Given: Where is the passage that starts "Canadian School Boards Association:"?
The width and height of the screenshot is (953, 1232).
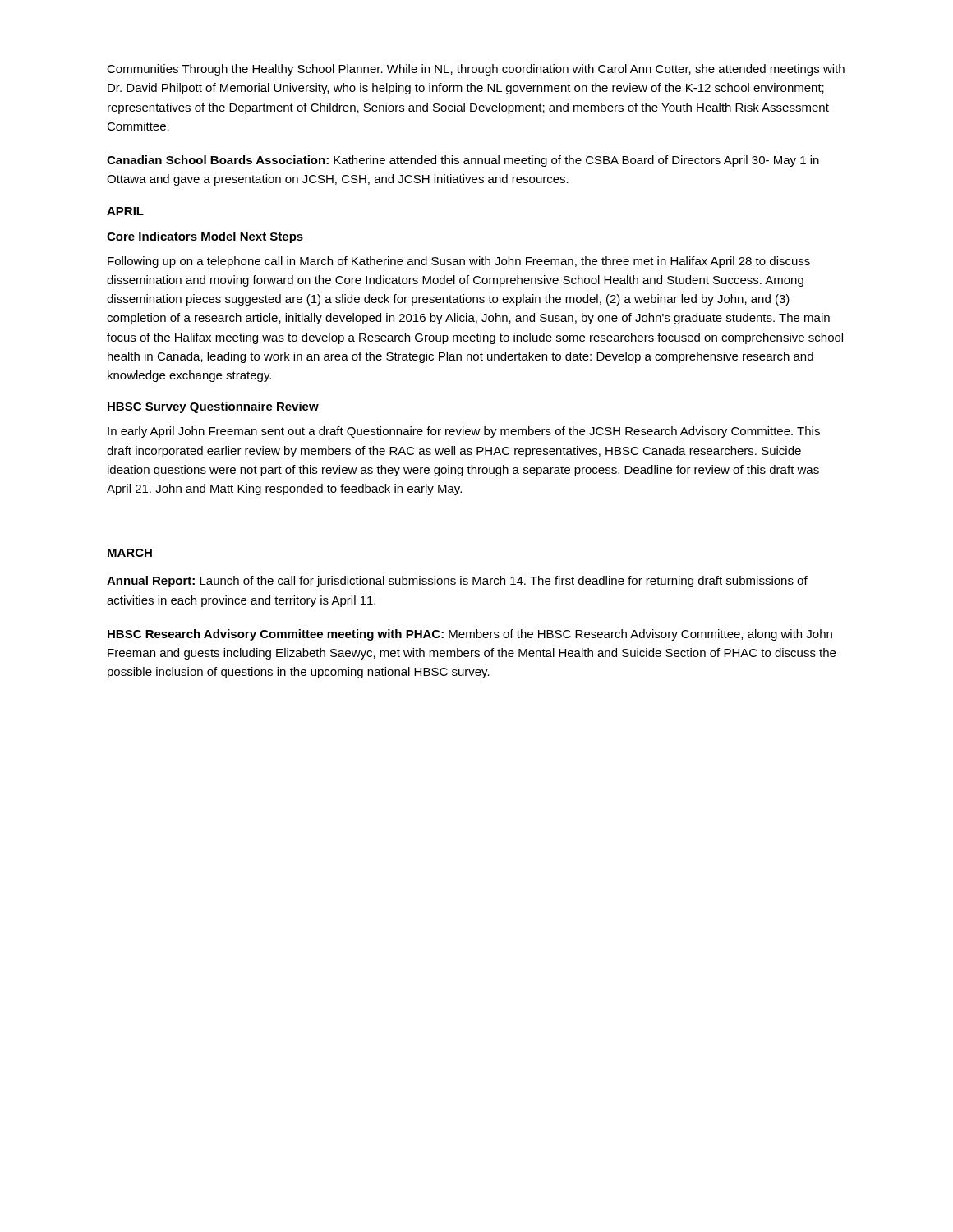Looking at the screenshot, I should [463, 169].
